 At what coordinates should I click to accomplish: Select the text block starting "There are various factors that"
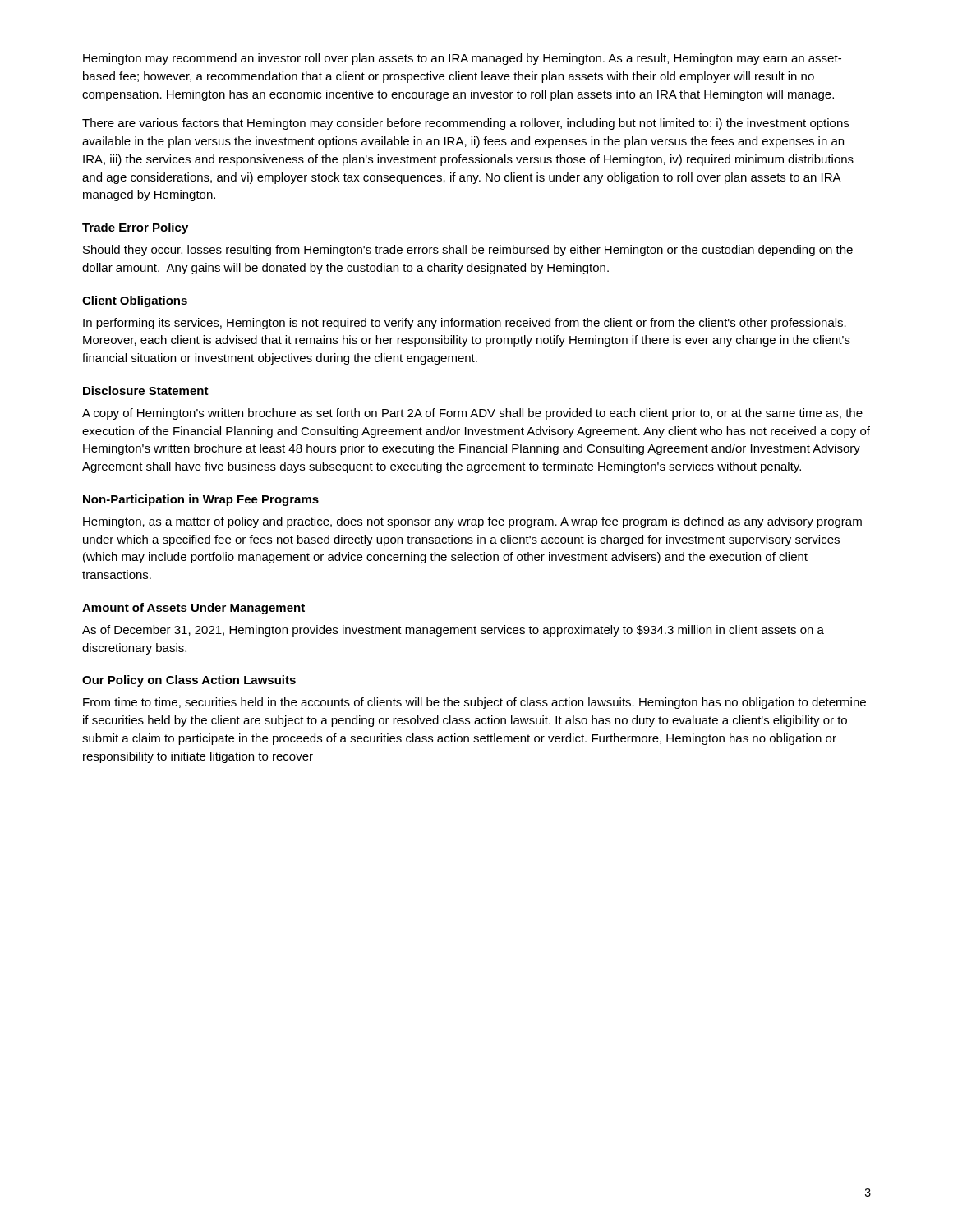coord(468,159)
